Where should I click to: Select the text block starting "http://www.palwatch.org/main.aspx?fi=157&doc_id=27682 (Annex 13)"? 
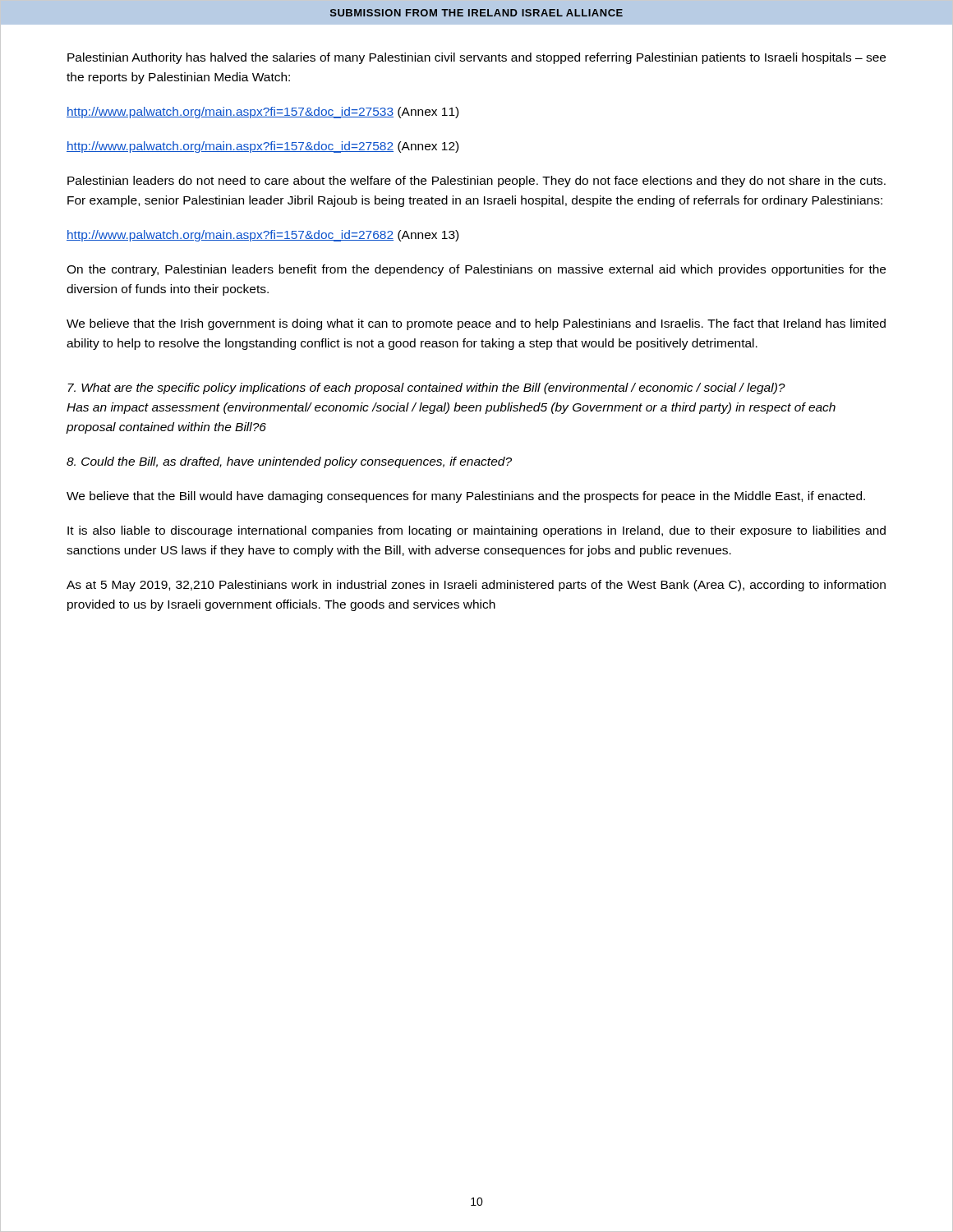pyautogui.click(x=263, y=235)
